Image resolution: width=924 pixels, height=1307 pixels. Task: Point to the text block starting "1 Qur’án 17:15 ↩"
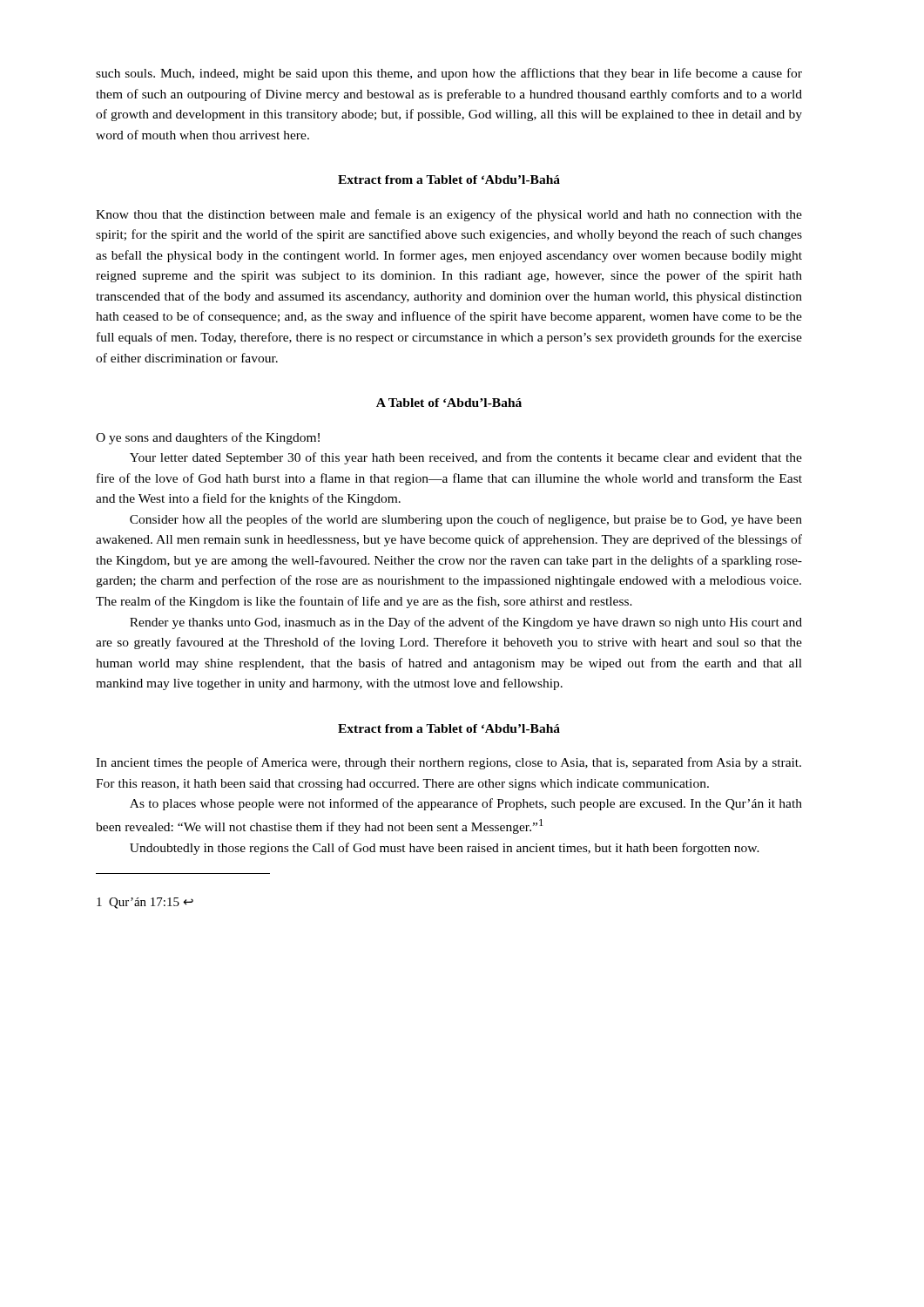(x=183, y=902)
